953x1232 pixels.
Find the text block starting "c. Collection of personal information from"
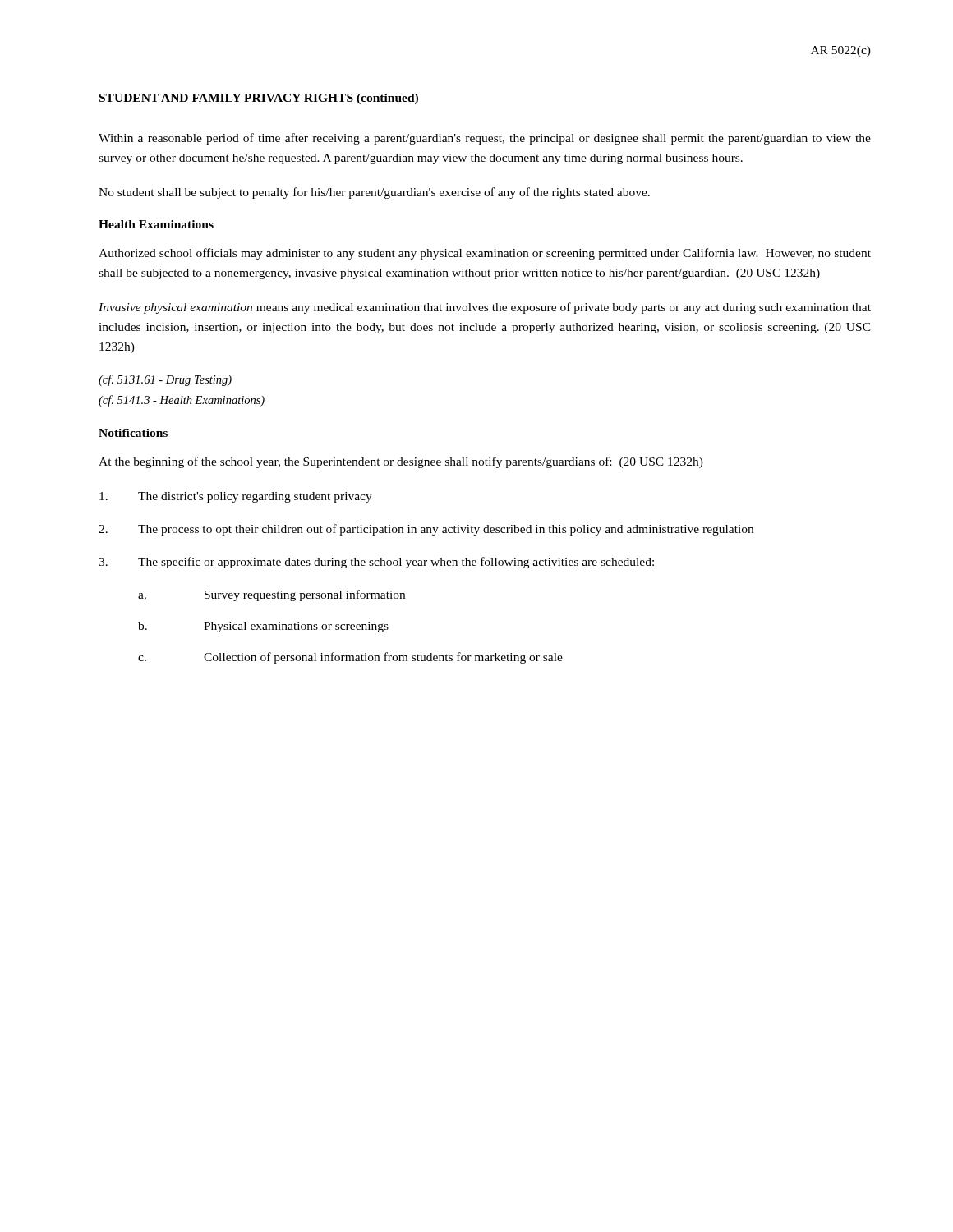point(485,657)
